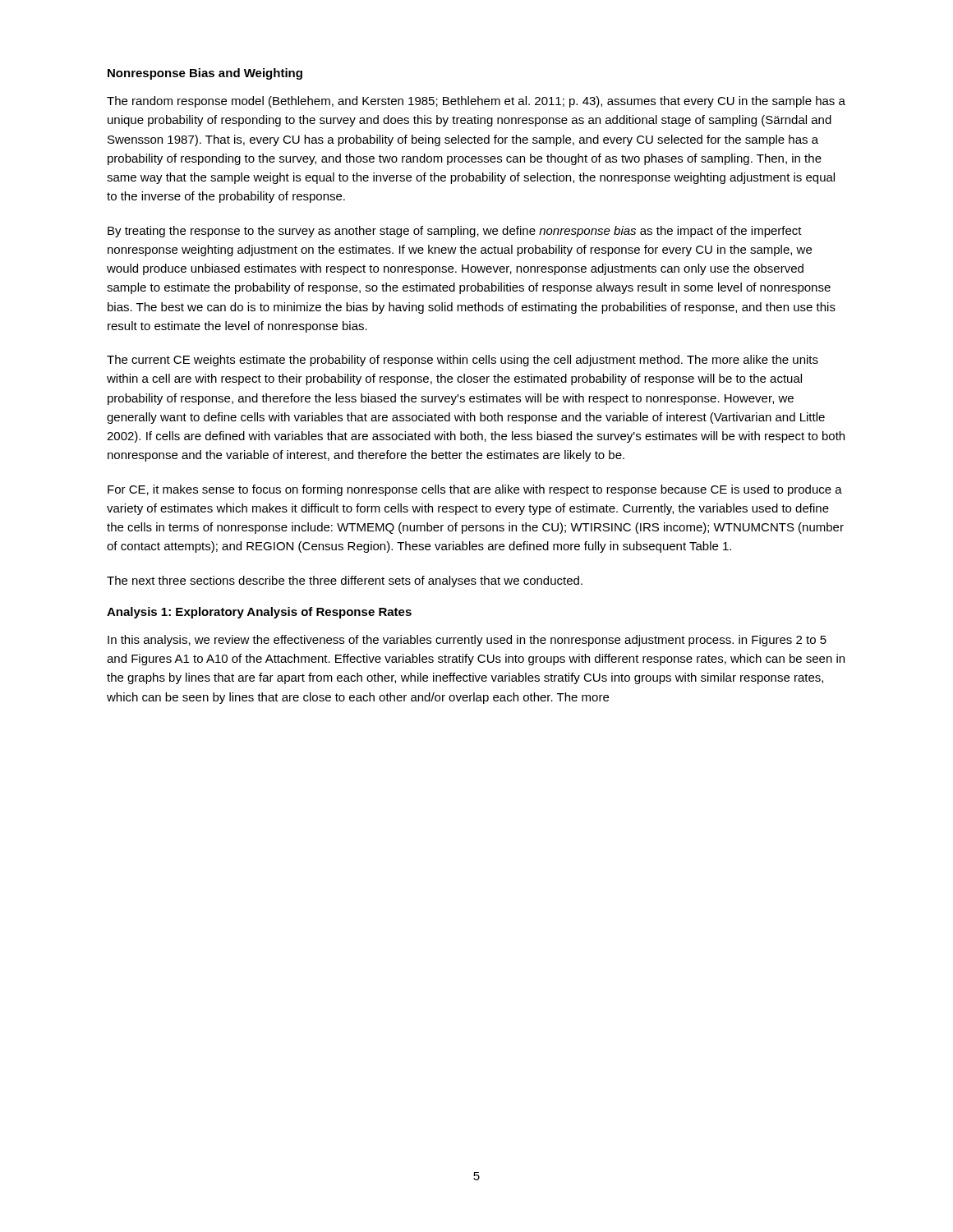This screenshot has width=953, height=1232.
Task: Find the block starting "The current CE weights estimate the probability"
Action: point(476,407)
